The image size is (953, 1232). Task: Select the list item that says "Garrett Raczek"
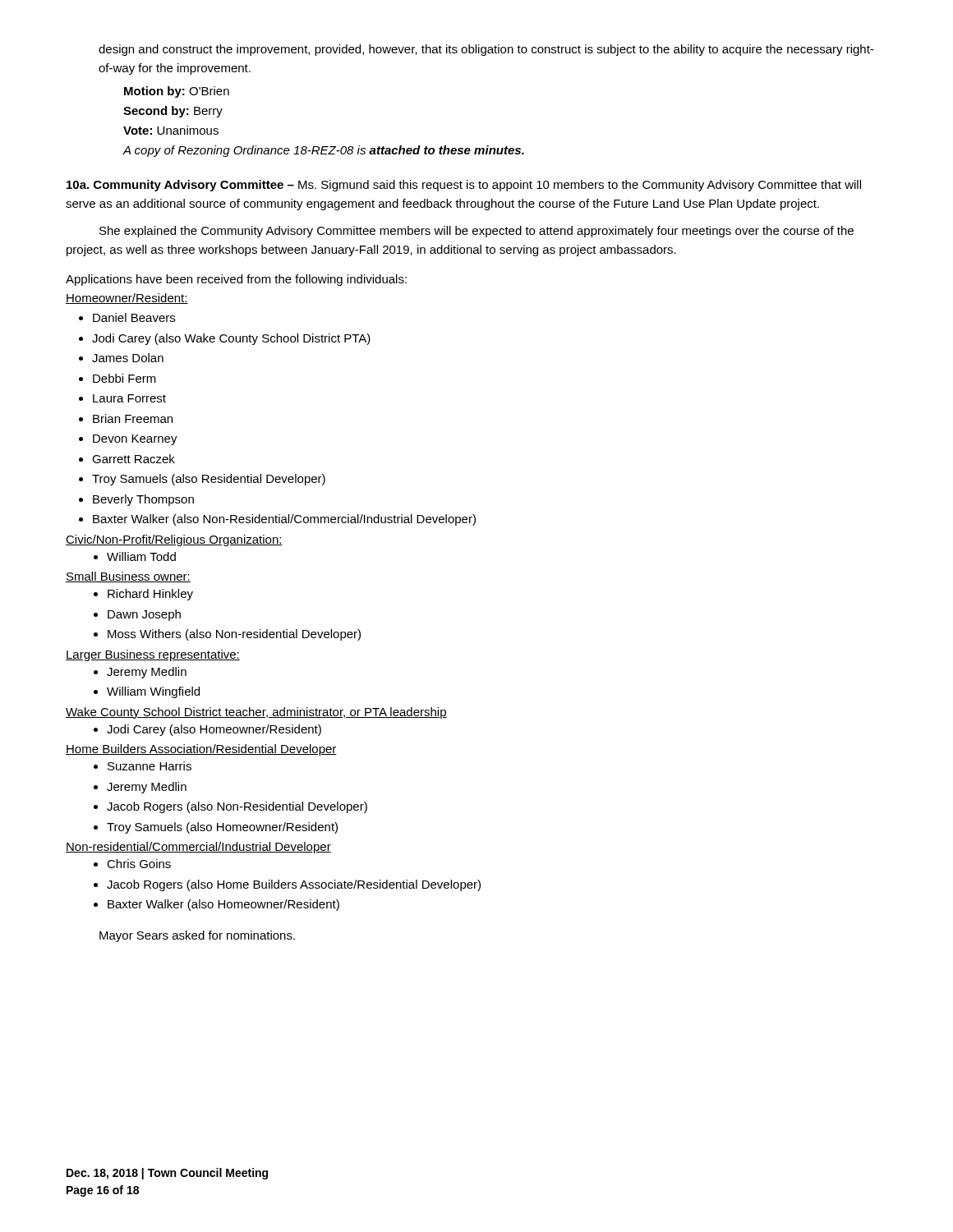[x=133, y=458]
